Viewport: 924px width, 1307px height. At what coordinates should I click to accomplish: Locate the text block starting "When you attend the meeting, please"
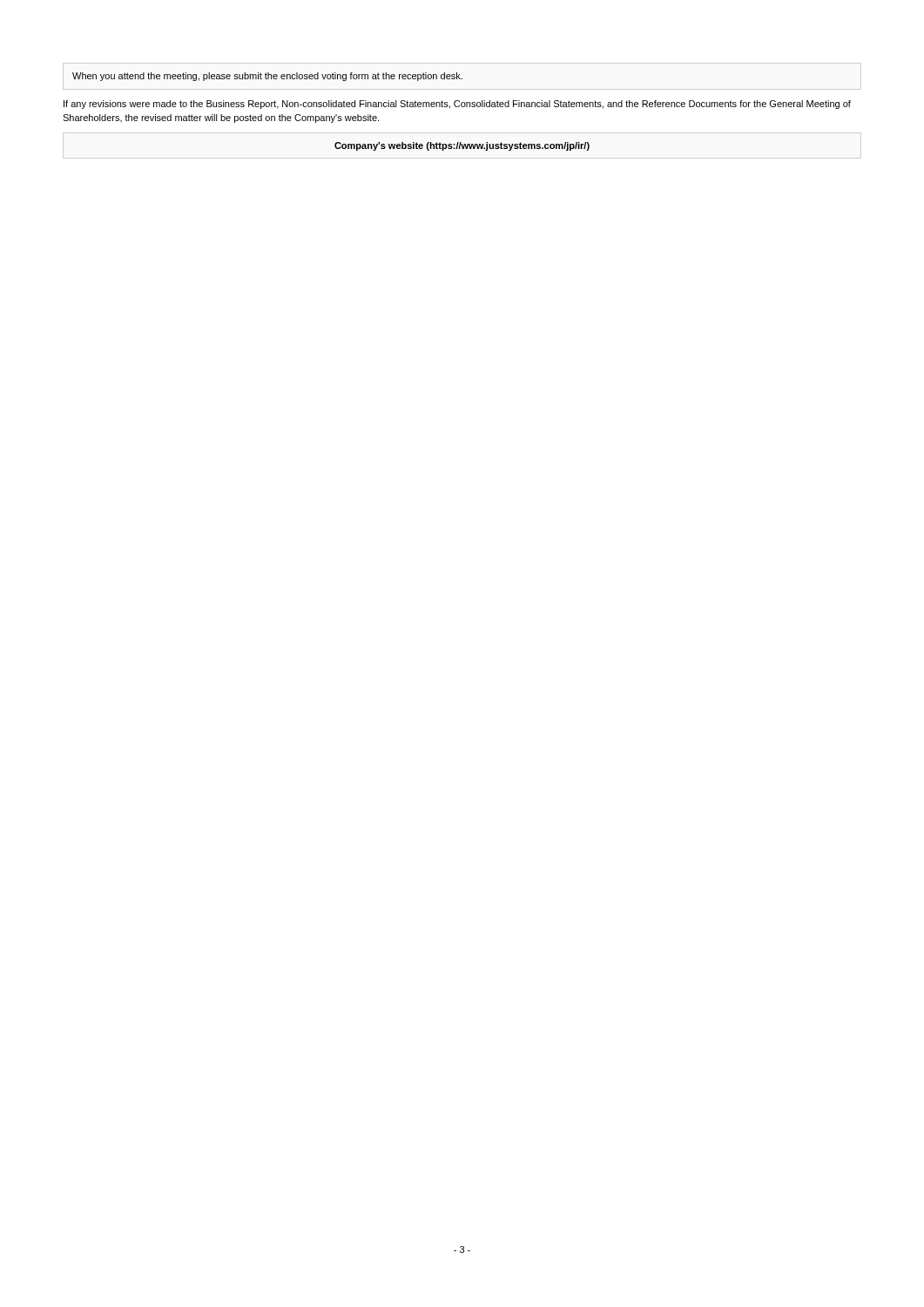pos(268,76)
